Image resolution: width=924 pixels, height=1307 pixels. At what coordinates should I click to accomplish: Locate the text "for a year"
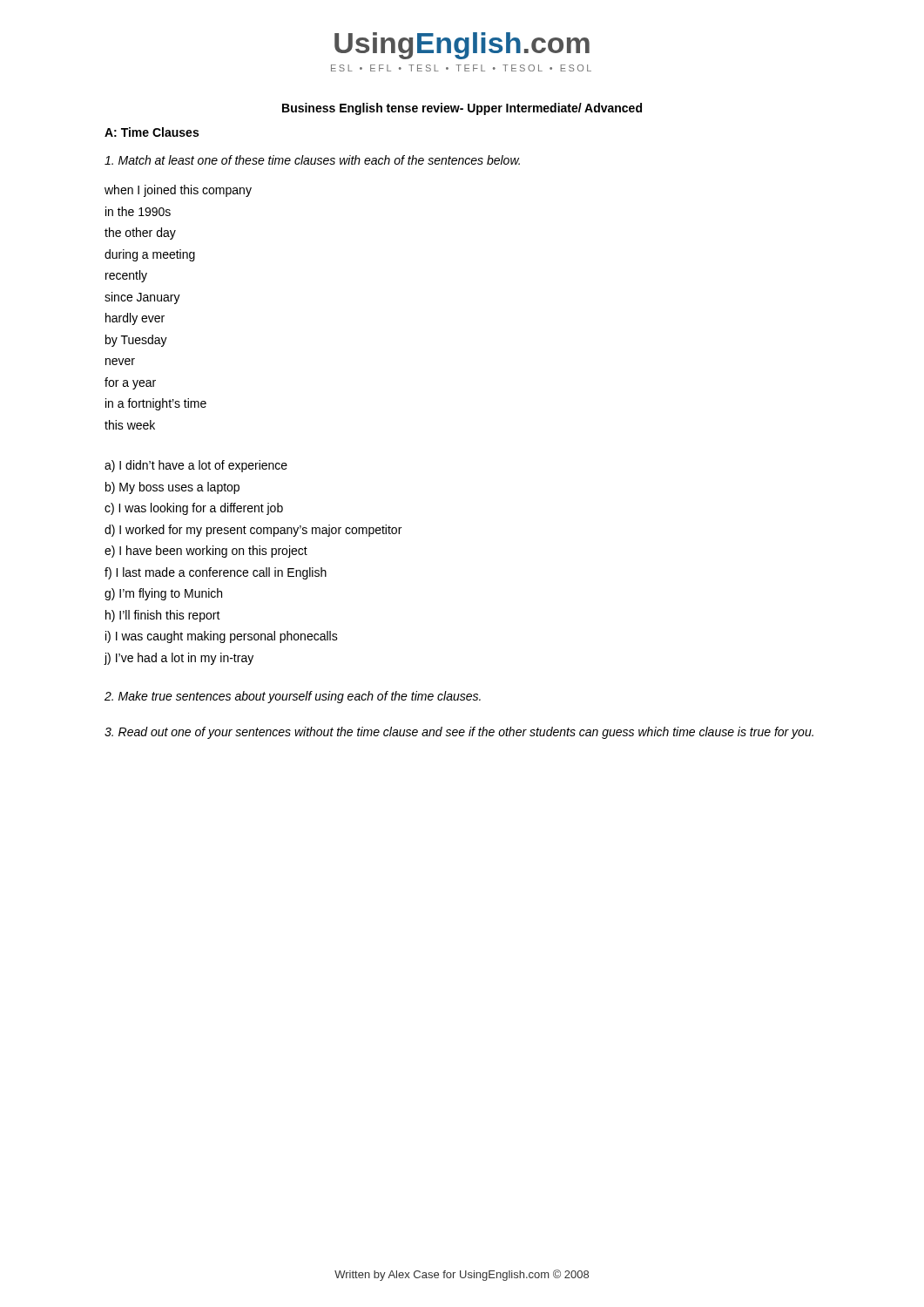click(x=130, y=382)
